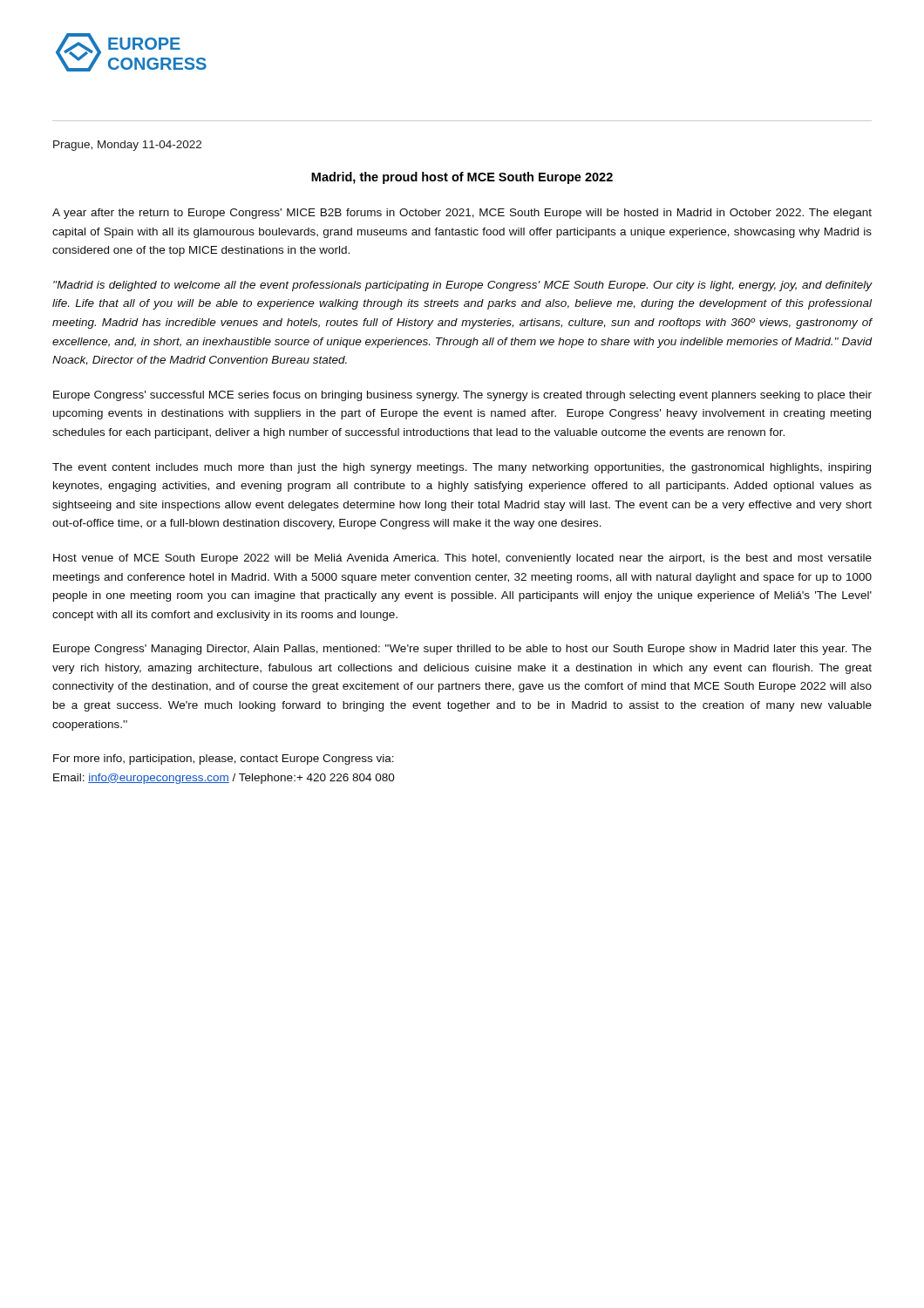Viewport: 924px width, 1308px height.
Task: Select the logo
Action: (x=148, y=65)
